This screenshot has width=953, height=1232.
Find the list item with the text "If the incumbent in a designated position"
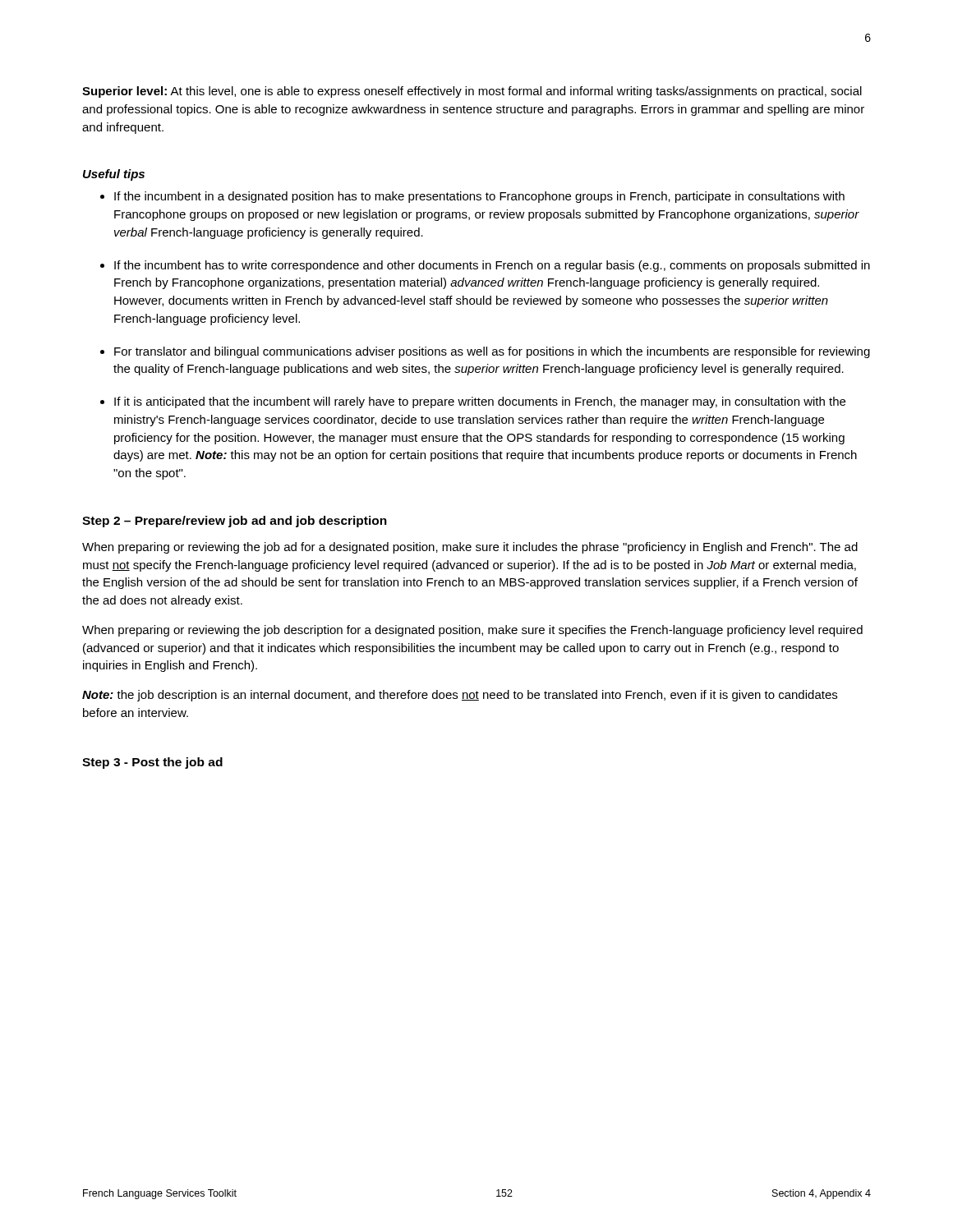[x=486, y=214]
